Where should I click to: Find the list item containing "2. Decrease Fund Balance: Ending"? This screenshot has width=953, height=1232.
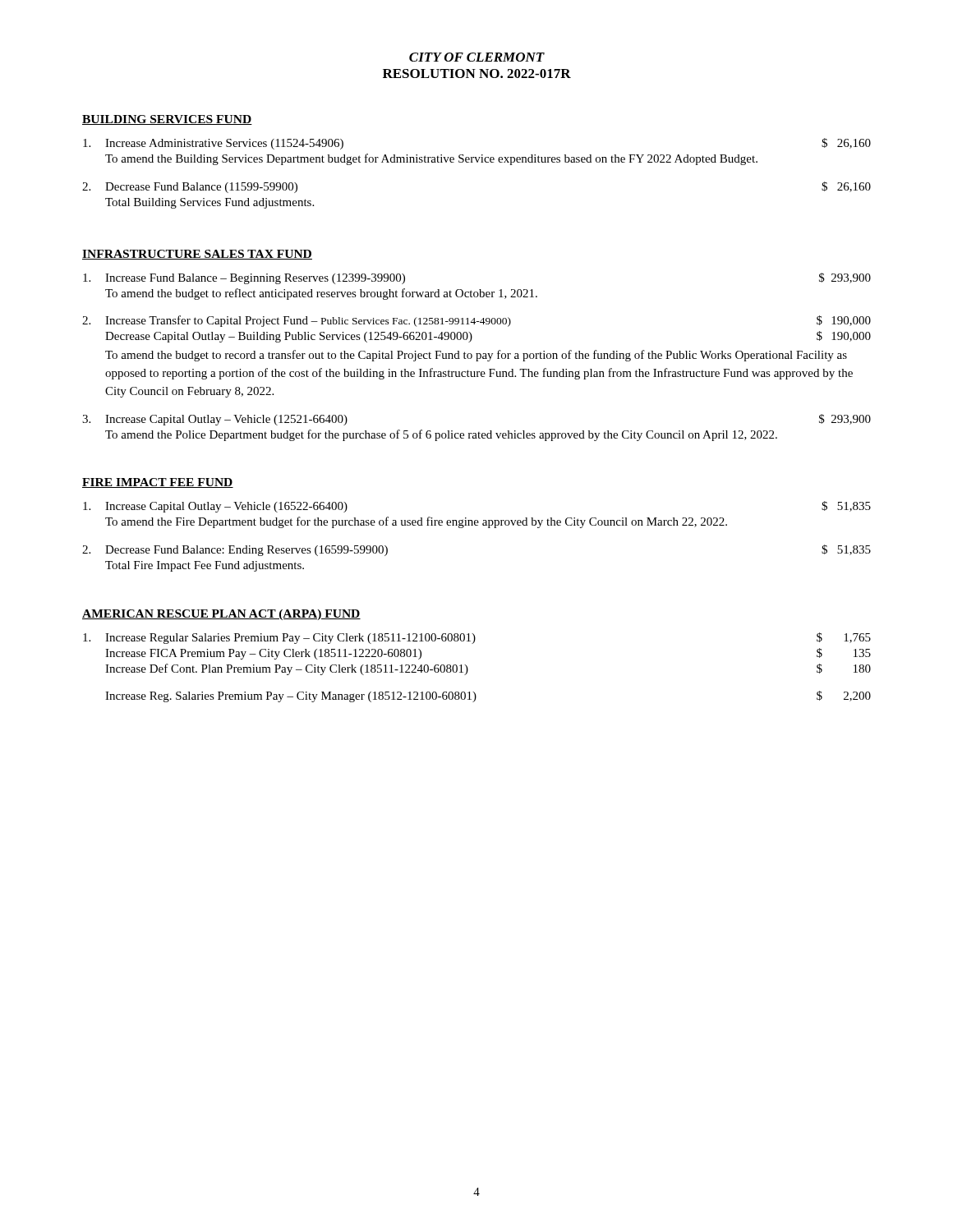[x=249, y=550]
